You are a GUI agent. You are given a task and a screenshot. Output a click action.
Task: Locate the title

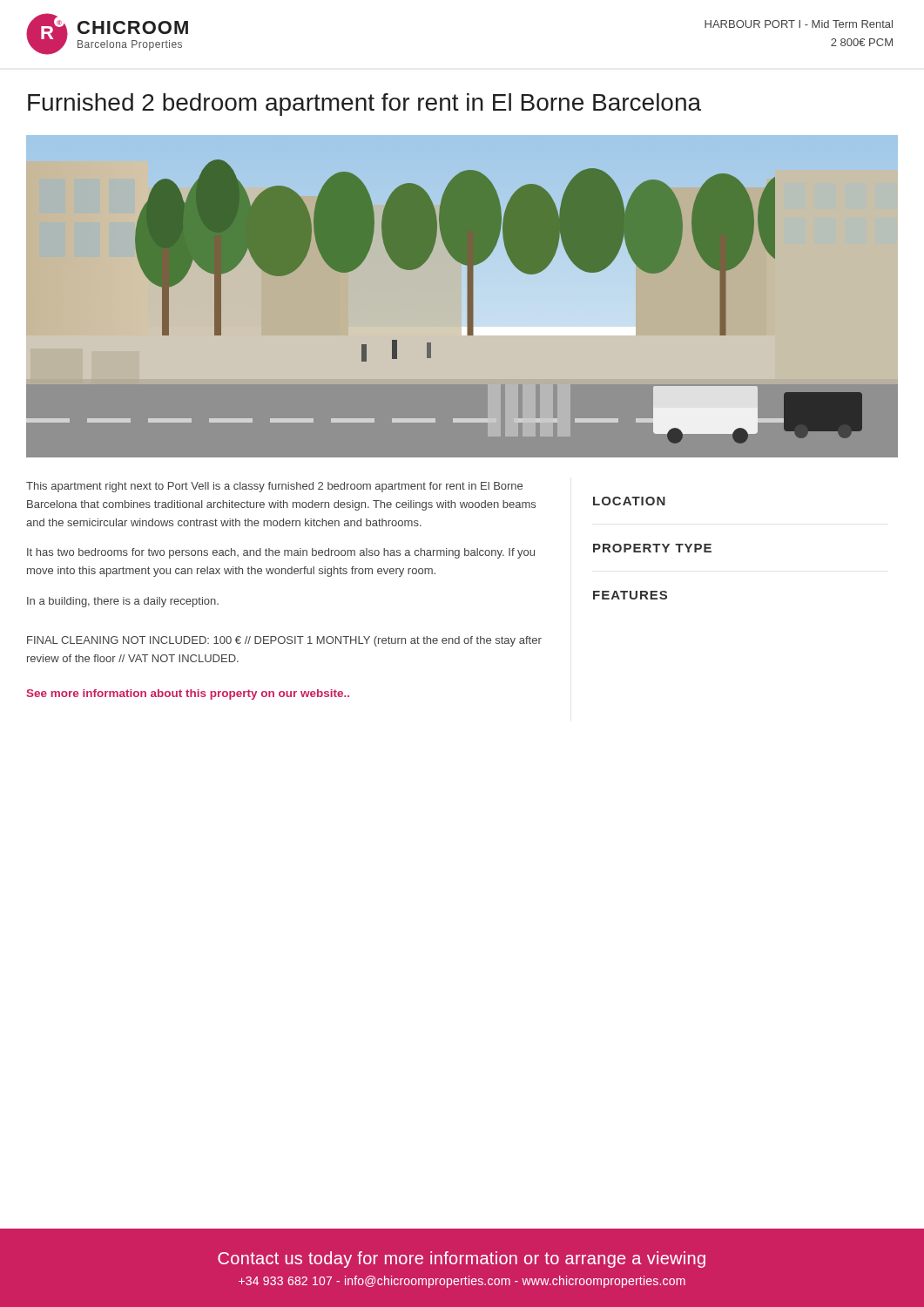pos(364,102)
